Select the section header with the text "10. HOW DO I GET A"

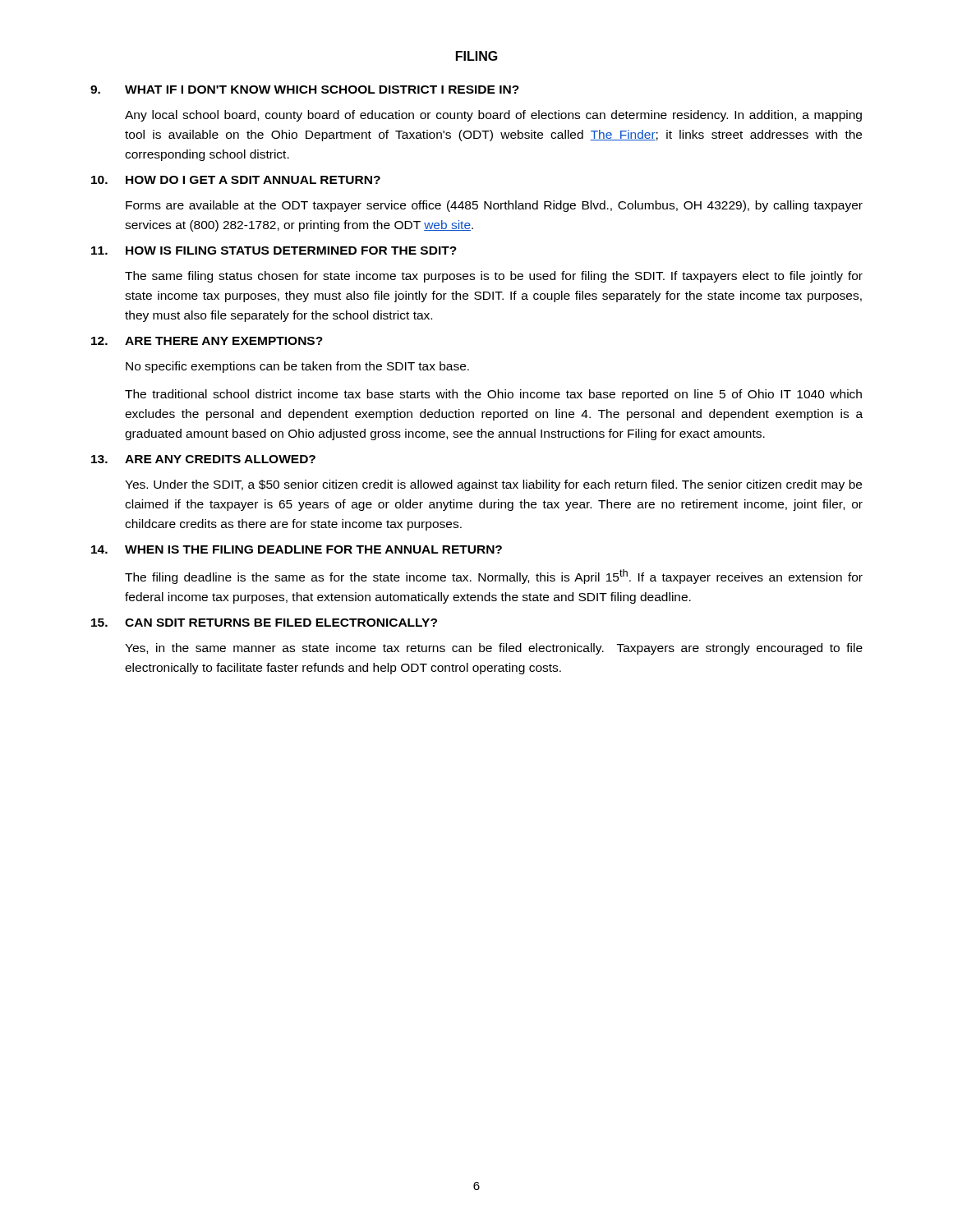tap(236, 180)
